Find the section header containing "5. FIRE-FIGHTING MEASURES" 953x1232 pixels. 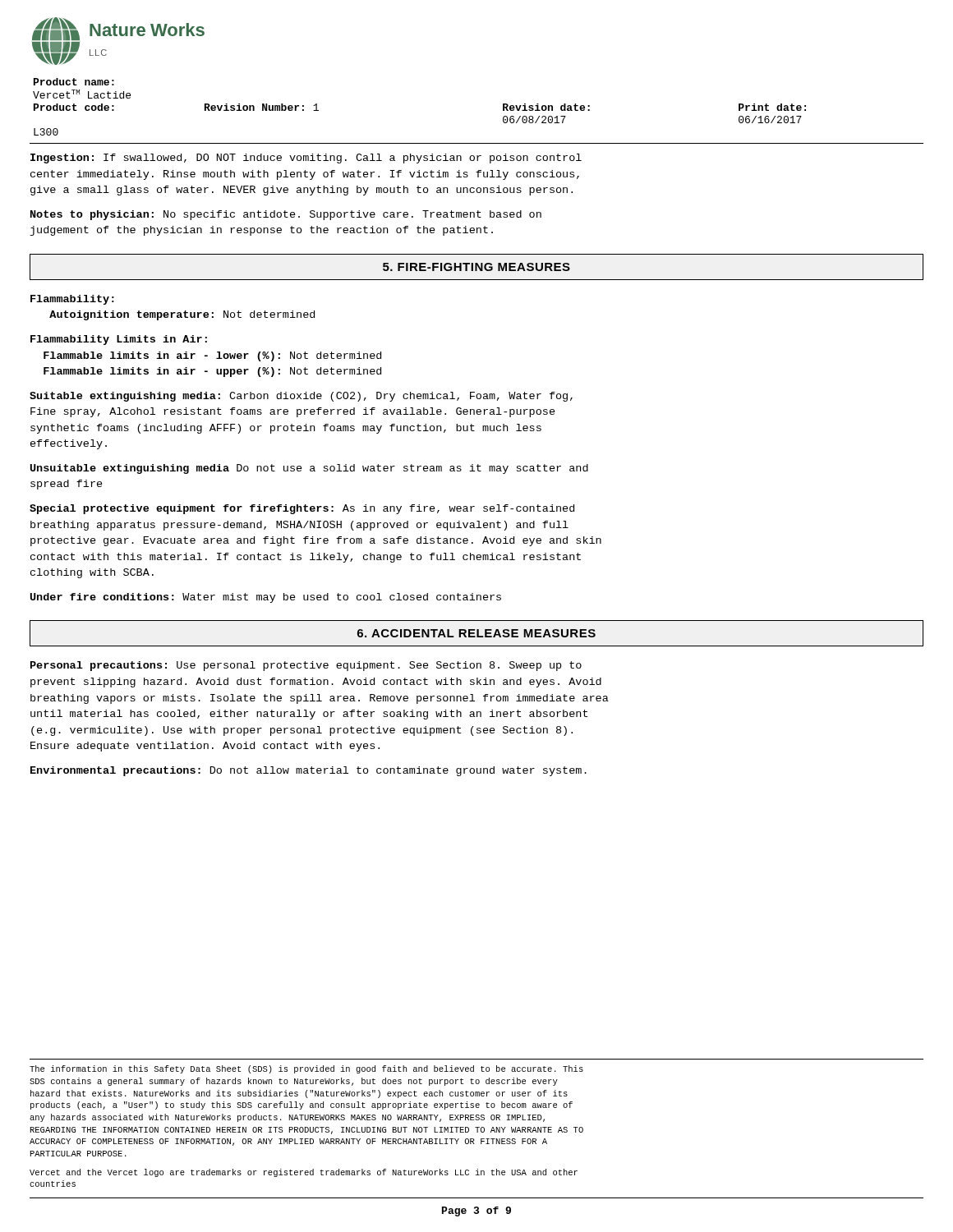click(x=476, y=266)
